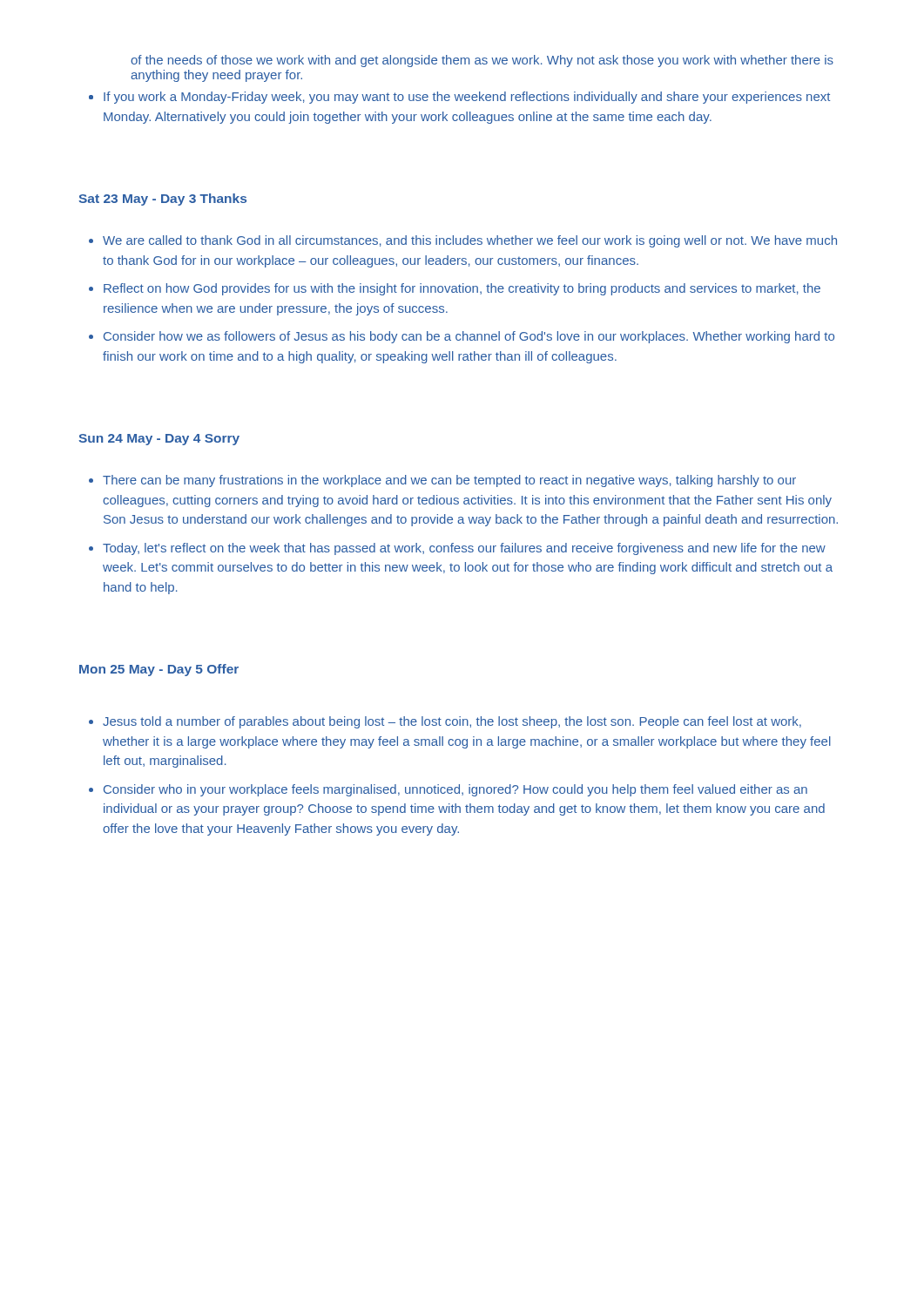Find the passage starting "Mon 25 May"
Image resolution: width=924 pixels, height=1307 pixels.
point(159,669)
